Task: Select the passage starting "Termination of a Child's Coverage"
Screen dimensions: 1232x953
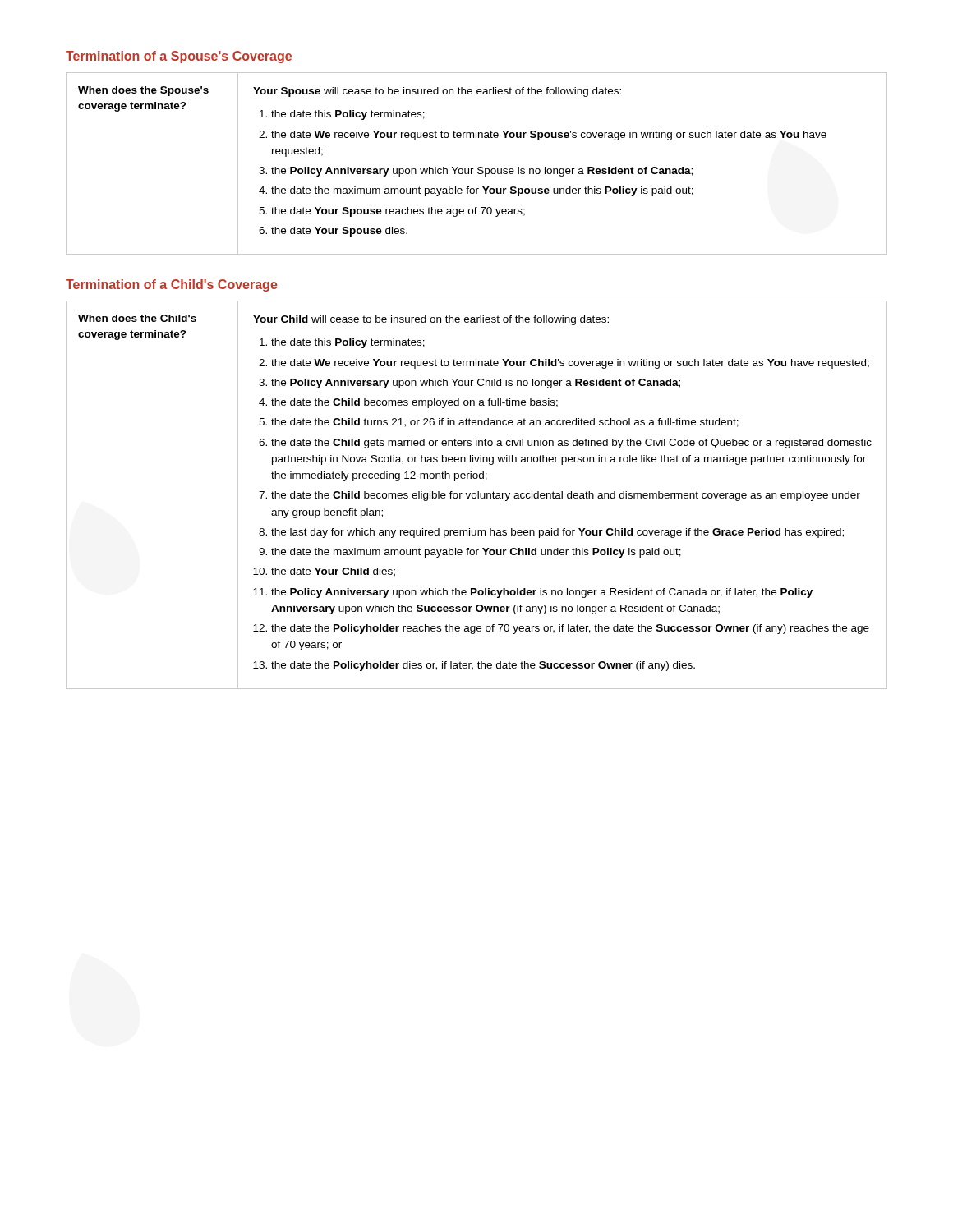Action: (x=172, y=285)
